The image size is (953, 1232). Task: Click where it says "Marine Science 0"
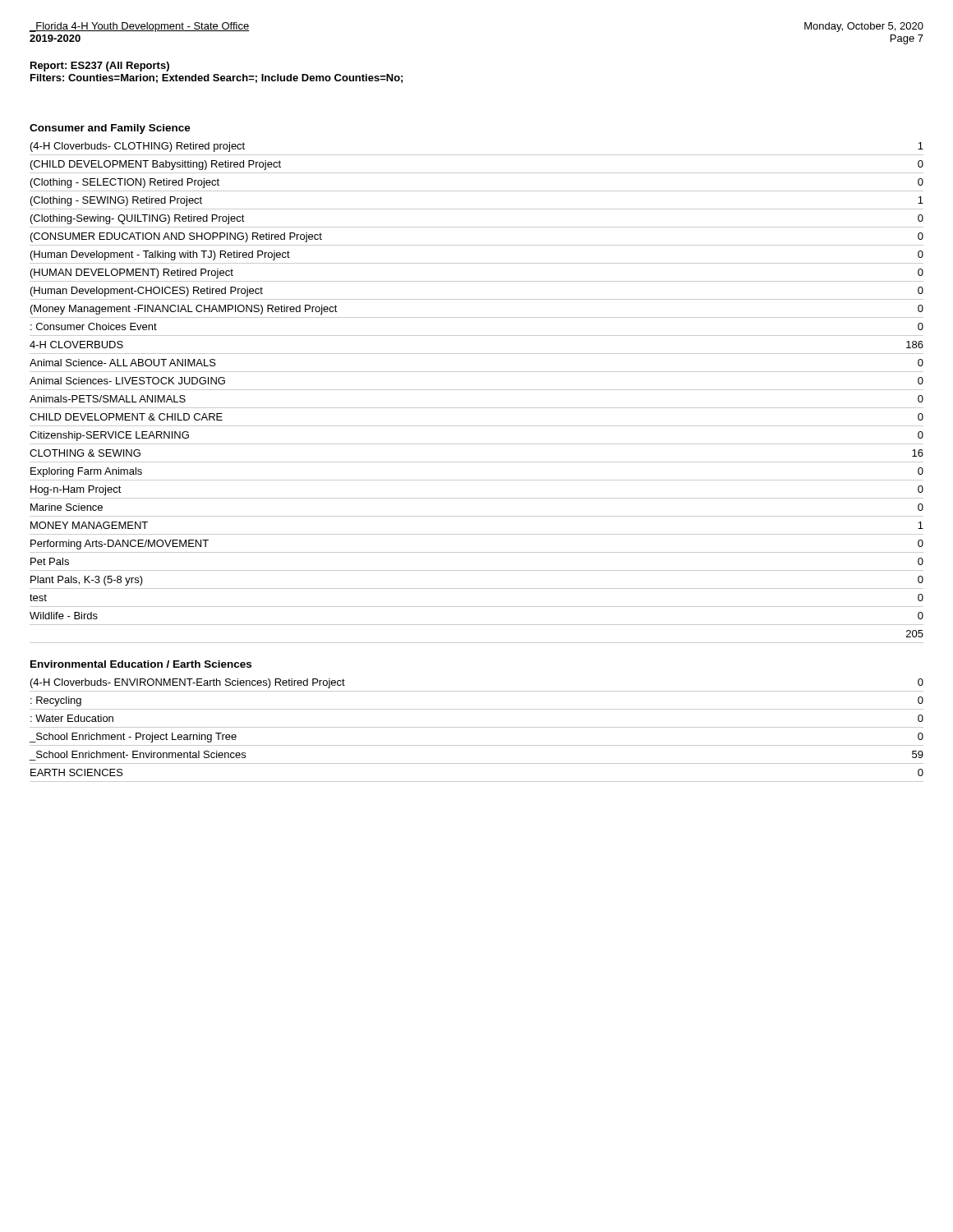[x=476, y=507]
